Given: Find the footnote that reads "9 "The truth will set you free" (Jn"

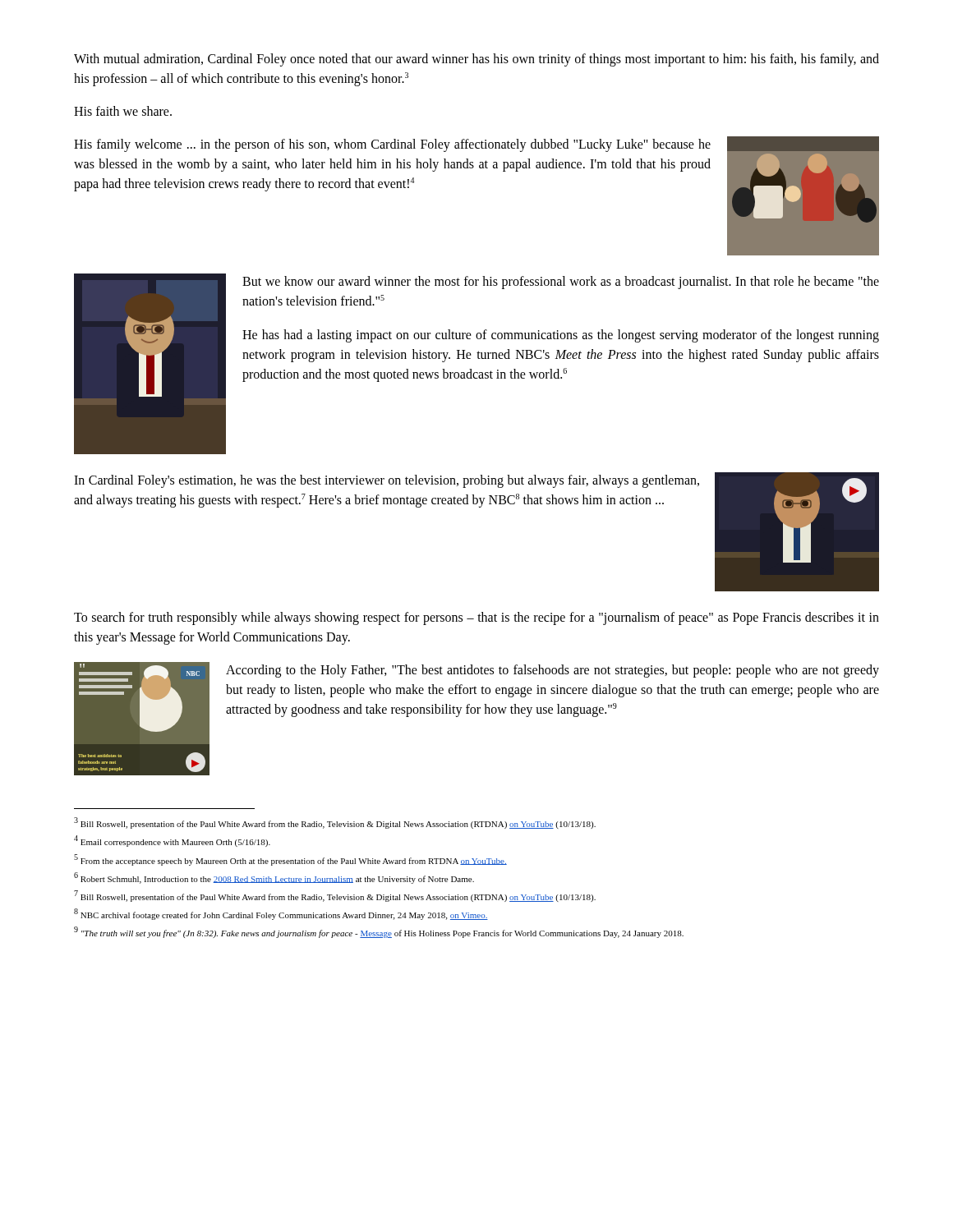Looking at the screenshot, I should [x=476, y=932].
